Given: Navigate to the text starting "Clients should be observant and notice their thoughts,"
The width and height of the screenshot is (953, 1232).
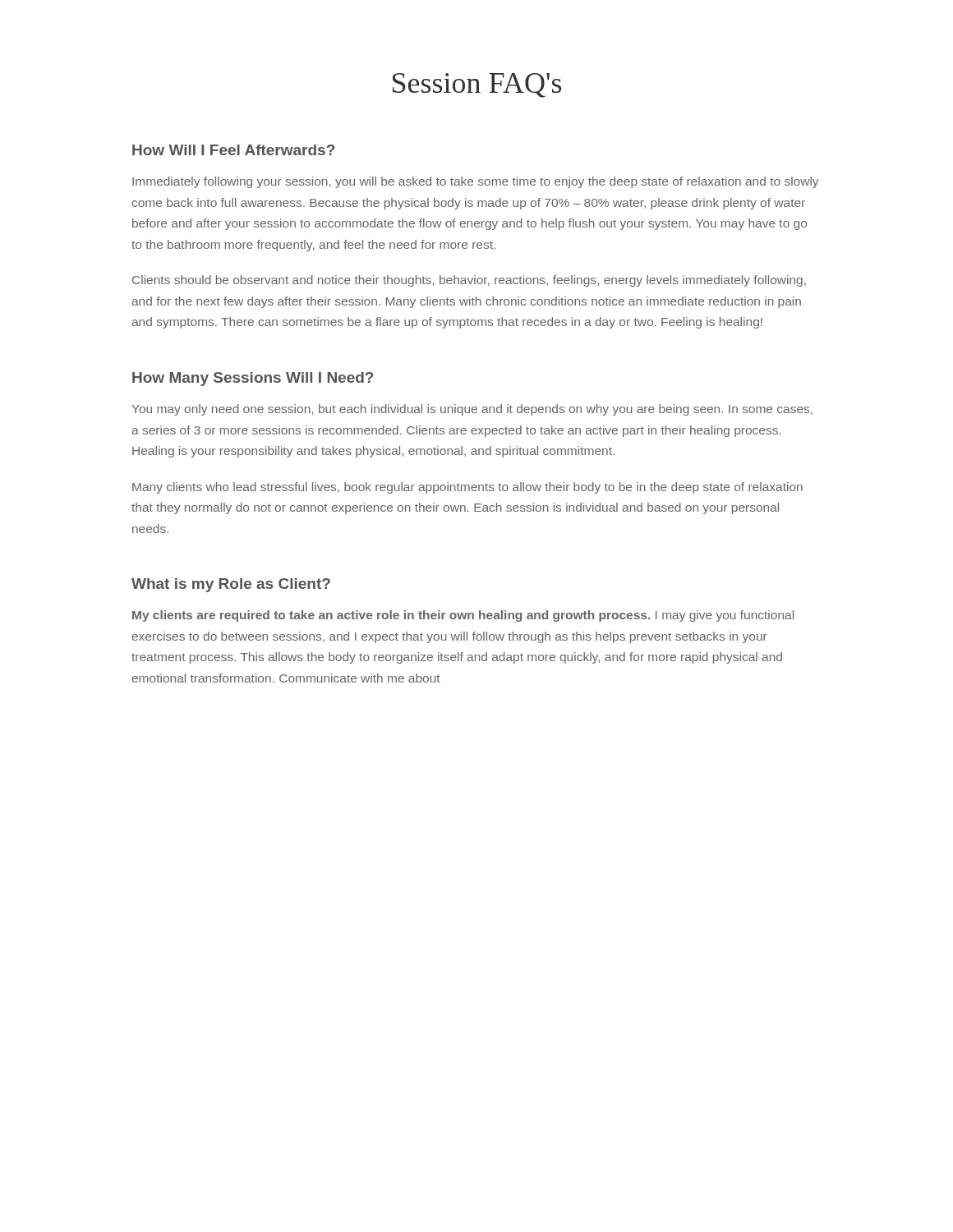Looking at the screenshot, I should pos(476,301).
